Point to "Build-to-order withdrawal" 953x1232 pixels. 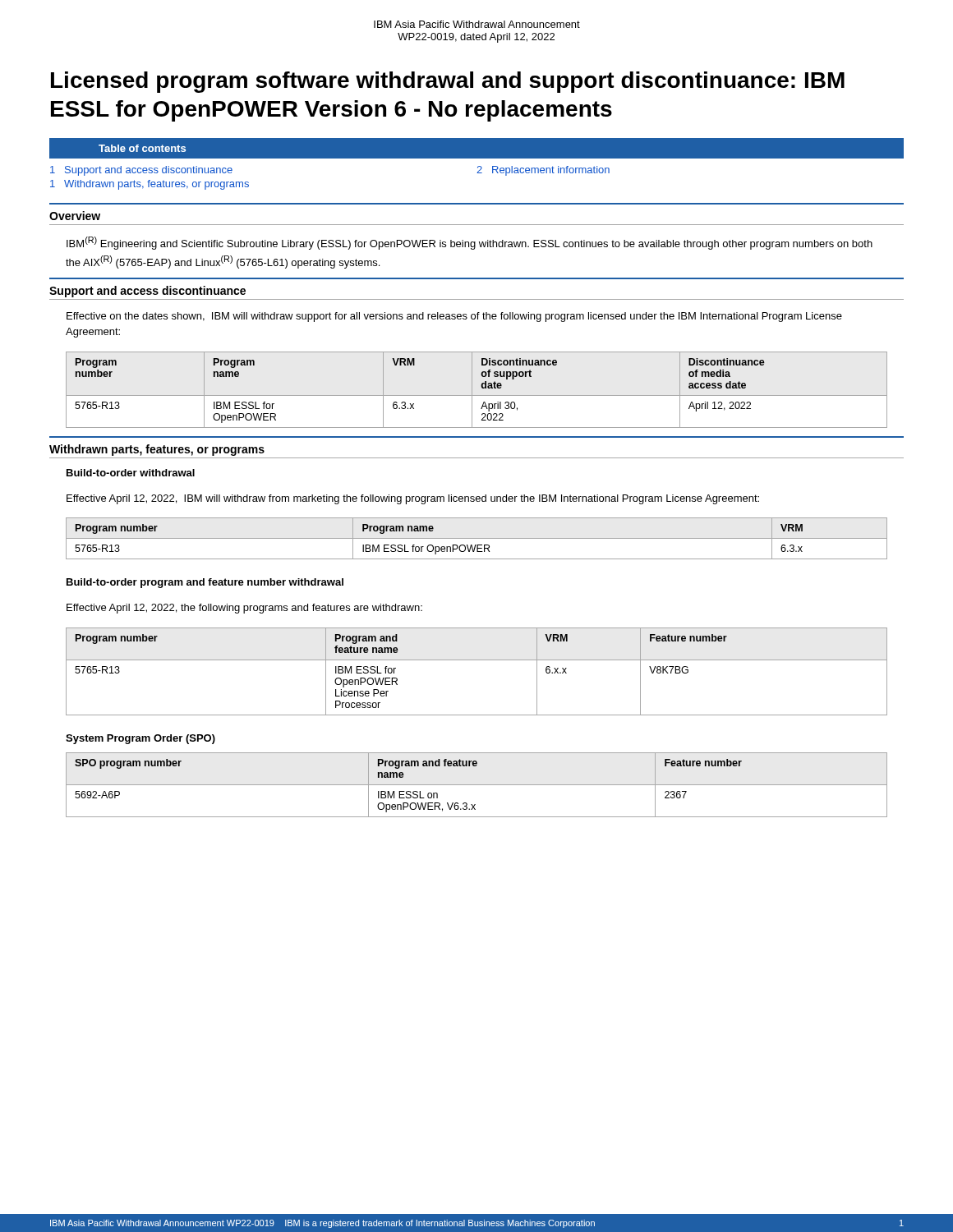click(130, 472)
